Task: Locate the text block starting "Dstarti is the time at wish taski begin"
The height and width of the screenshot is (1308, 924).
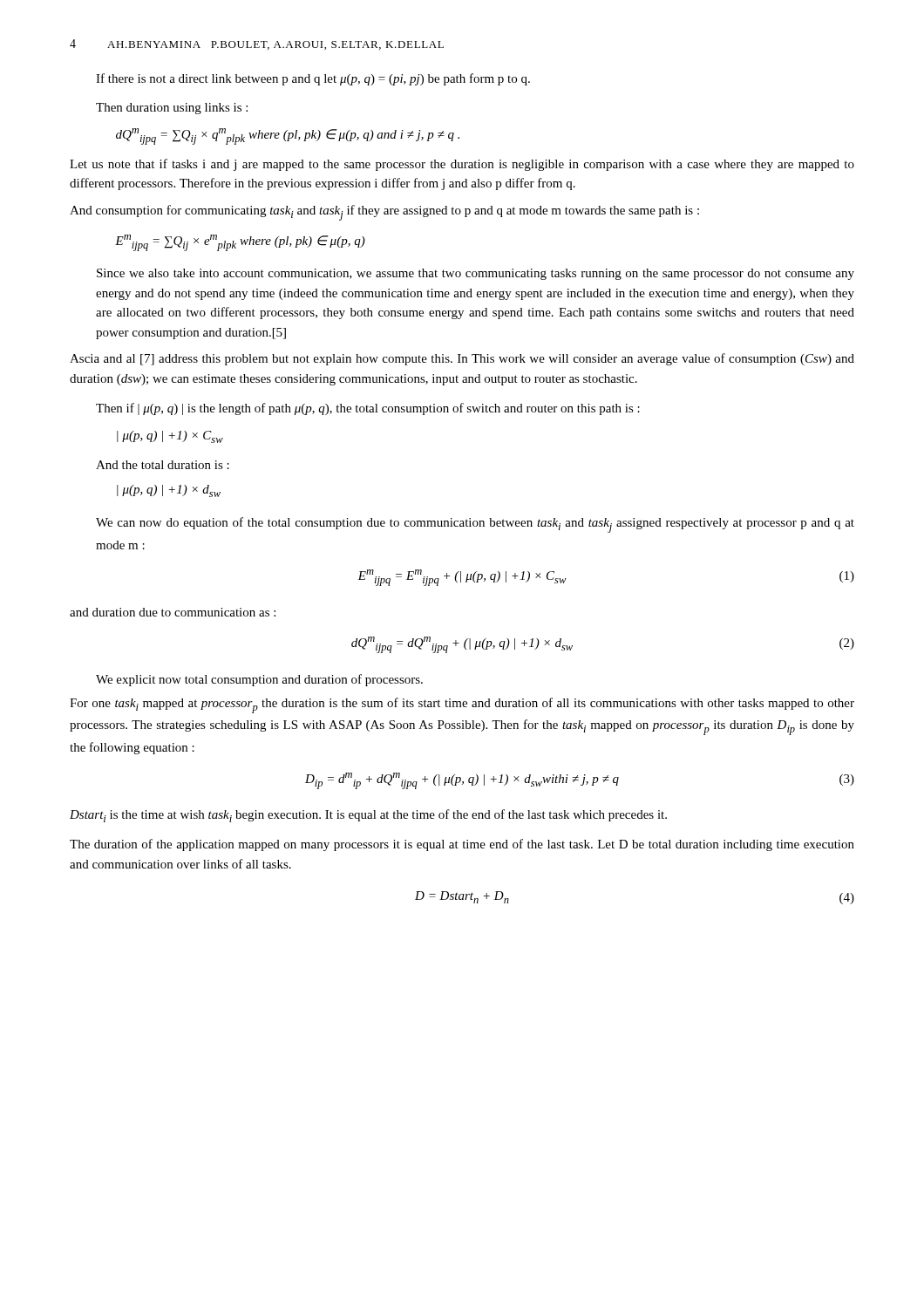Action: pyautogui.click(x=369, y=816)
